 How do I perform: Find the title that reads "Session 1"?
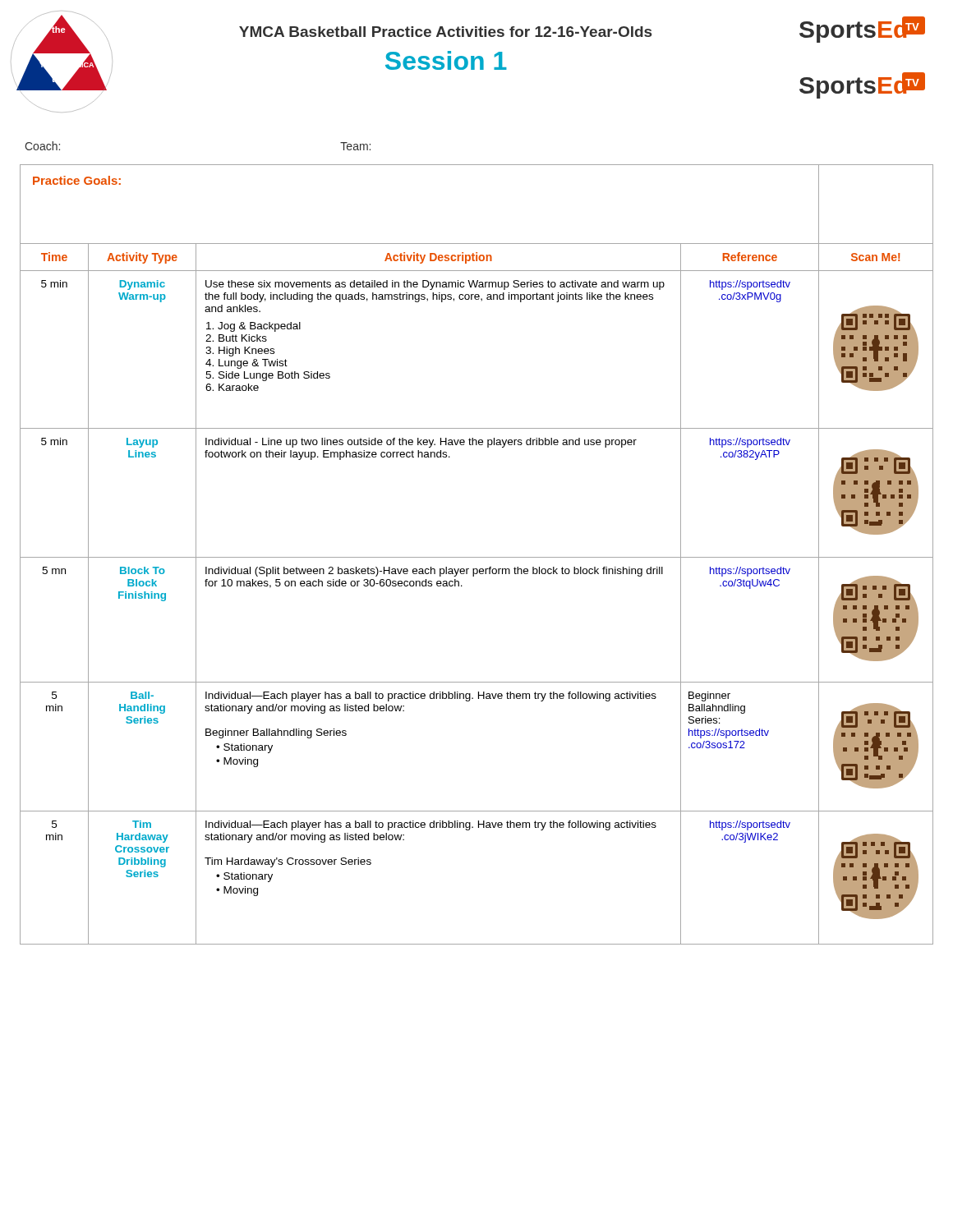click(446, 61)
